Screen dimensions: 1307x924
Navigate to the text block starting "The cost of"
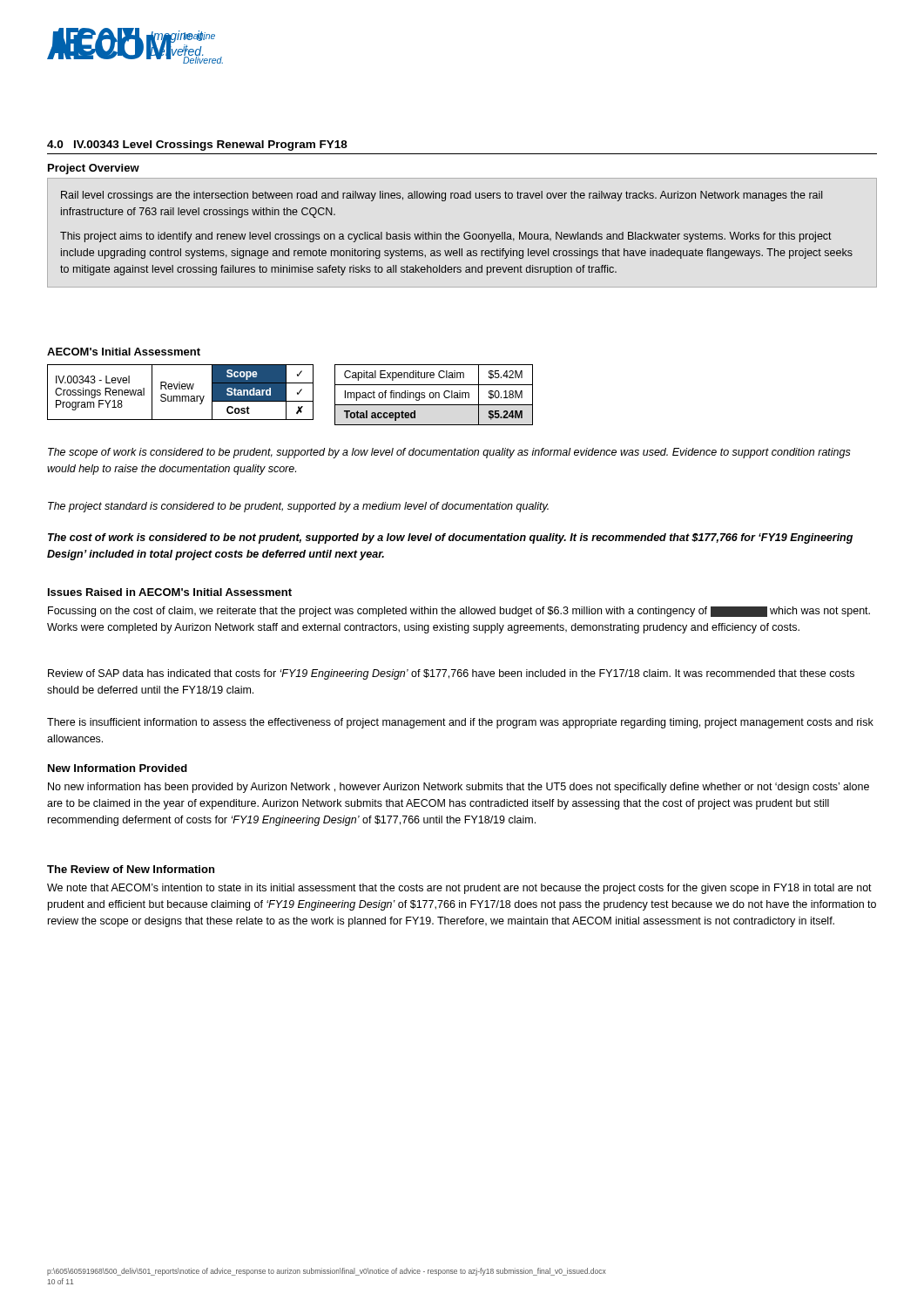[x=450, y=546]
